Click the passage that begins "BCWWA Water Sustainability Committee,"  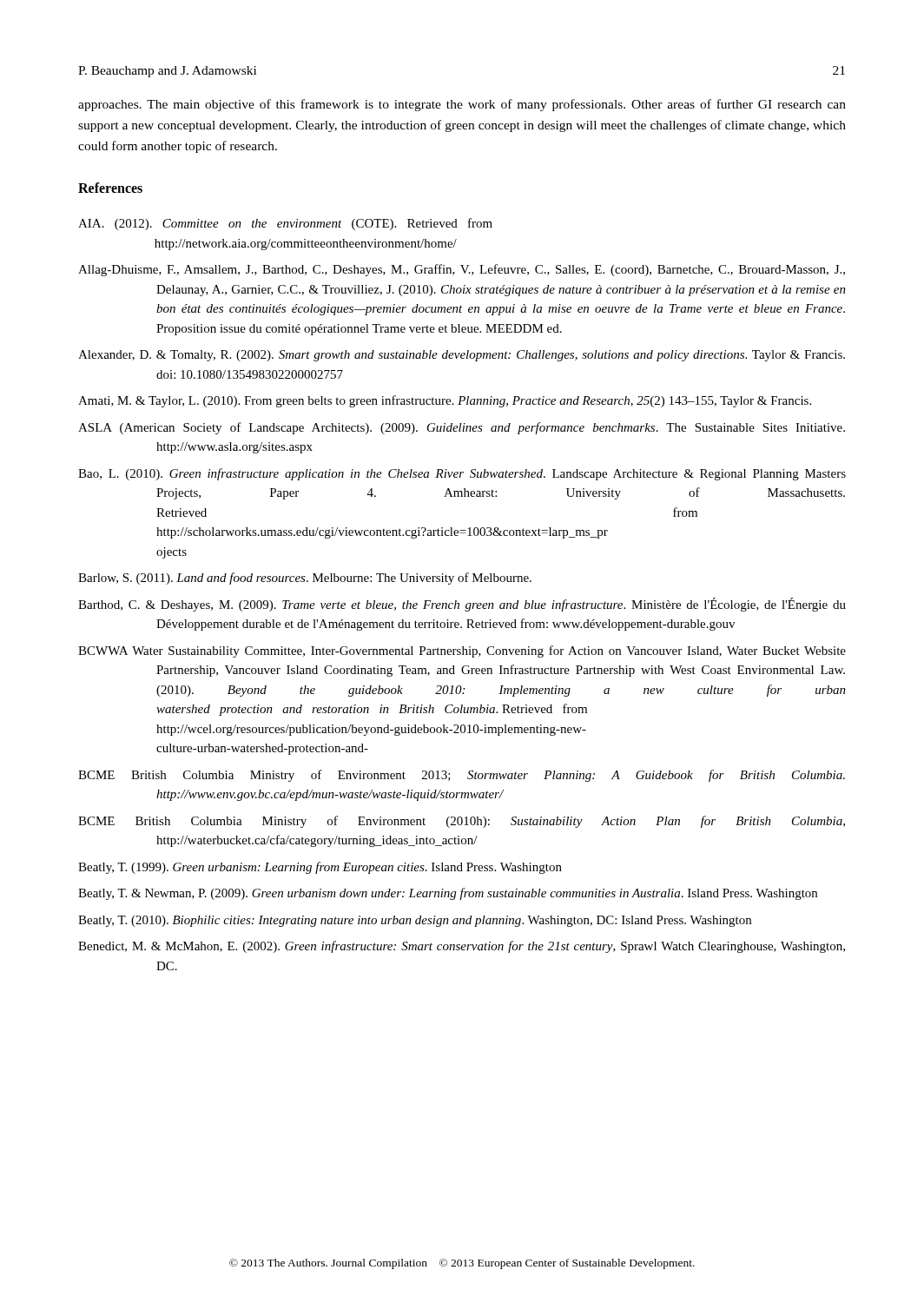click(462, 699)
